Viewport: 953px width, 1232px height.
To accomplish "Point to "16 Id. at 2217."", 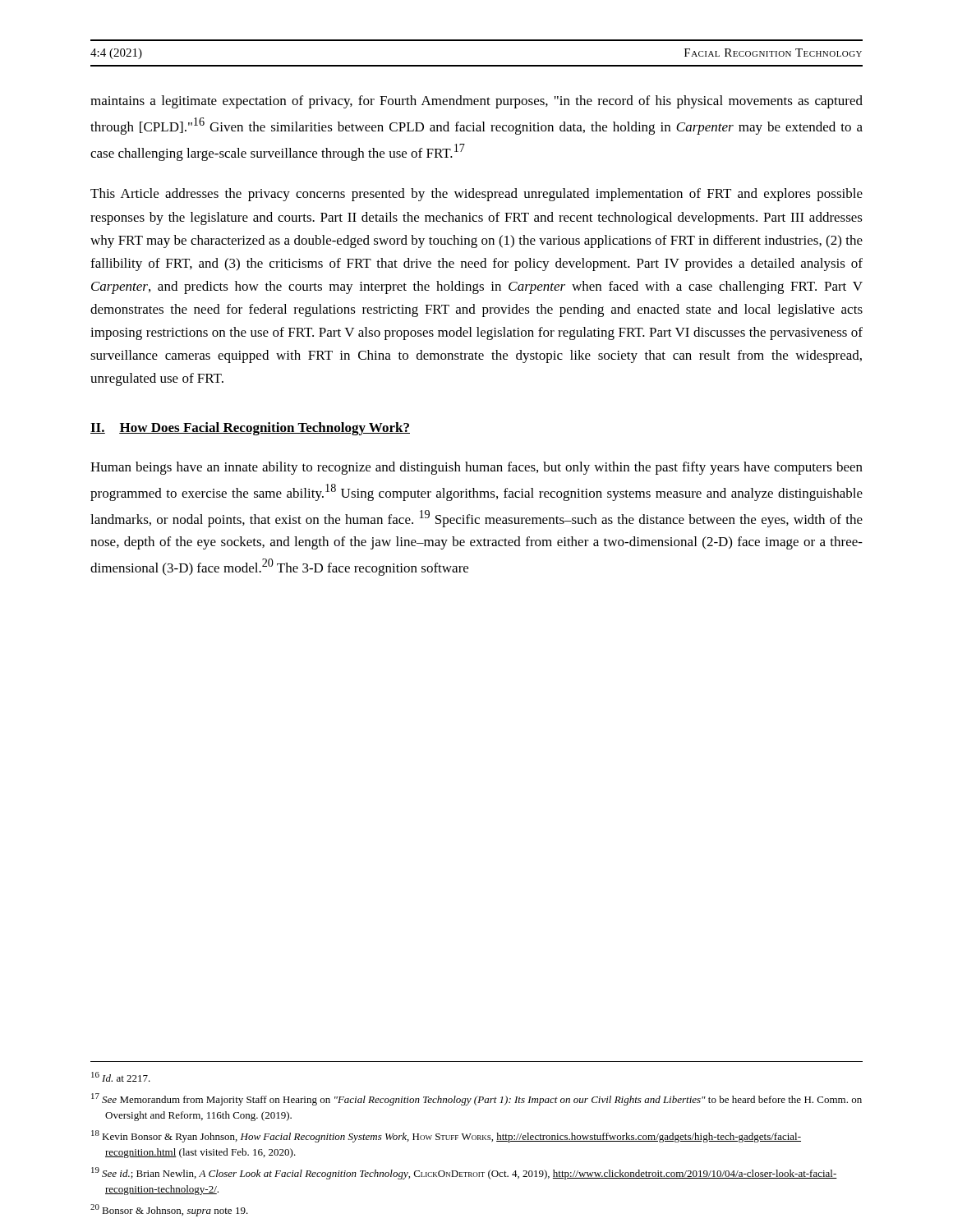I will 120,1077.
